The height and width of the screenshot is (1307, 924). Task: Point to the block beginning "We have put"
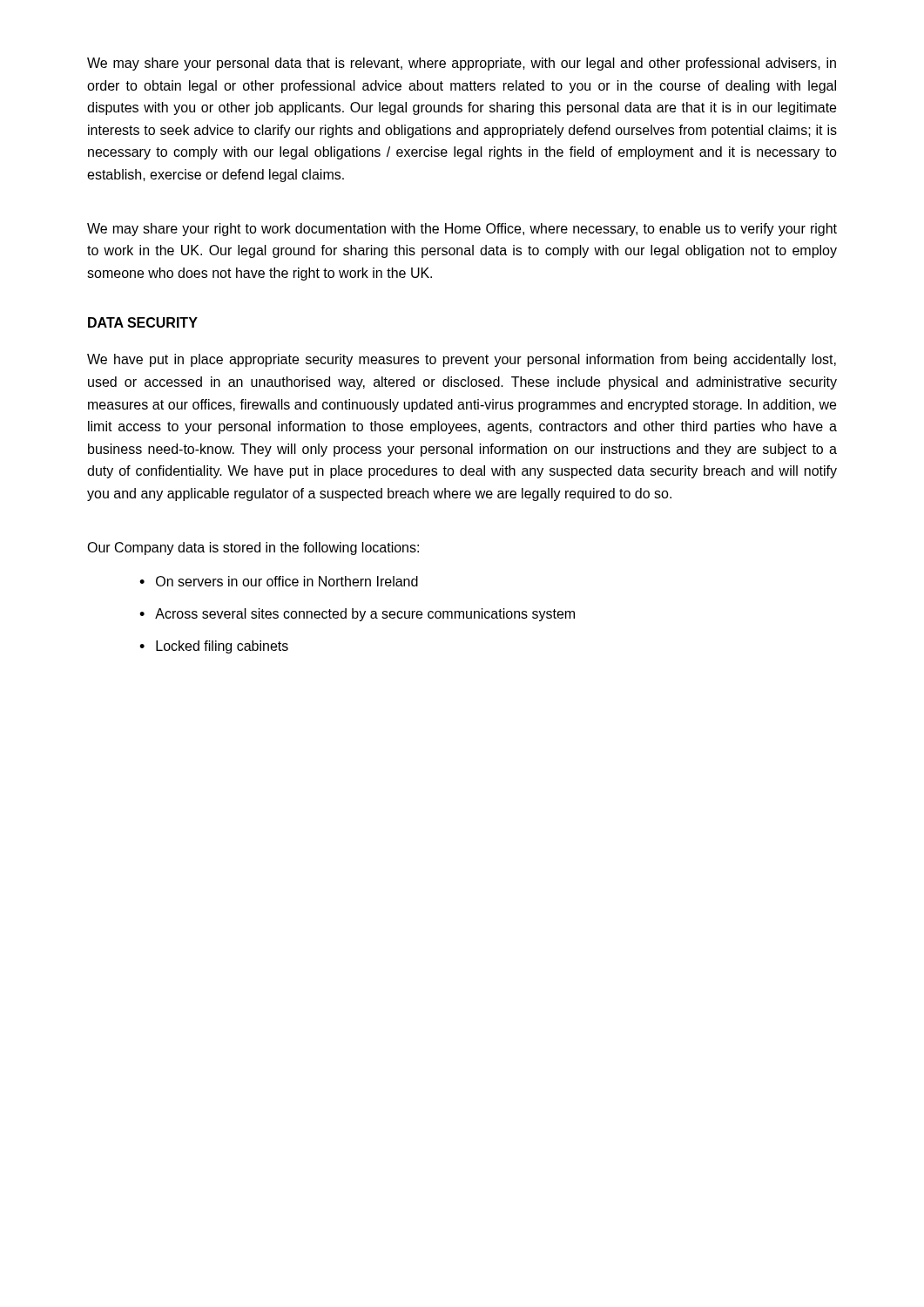click(462, 427)
